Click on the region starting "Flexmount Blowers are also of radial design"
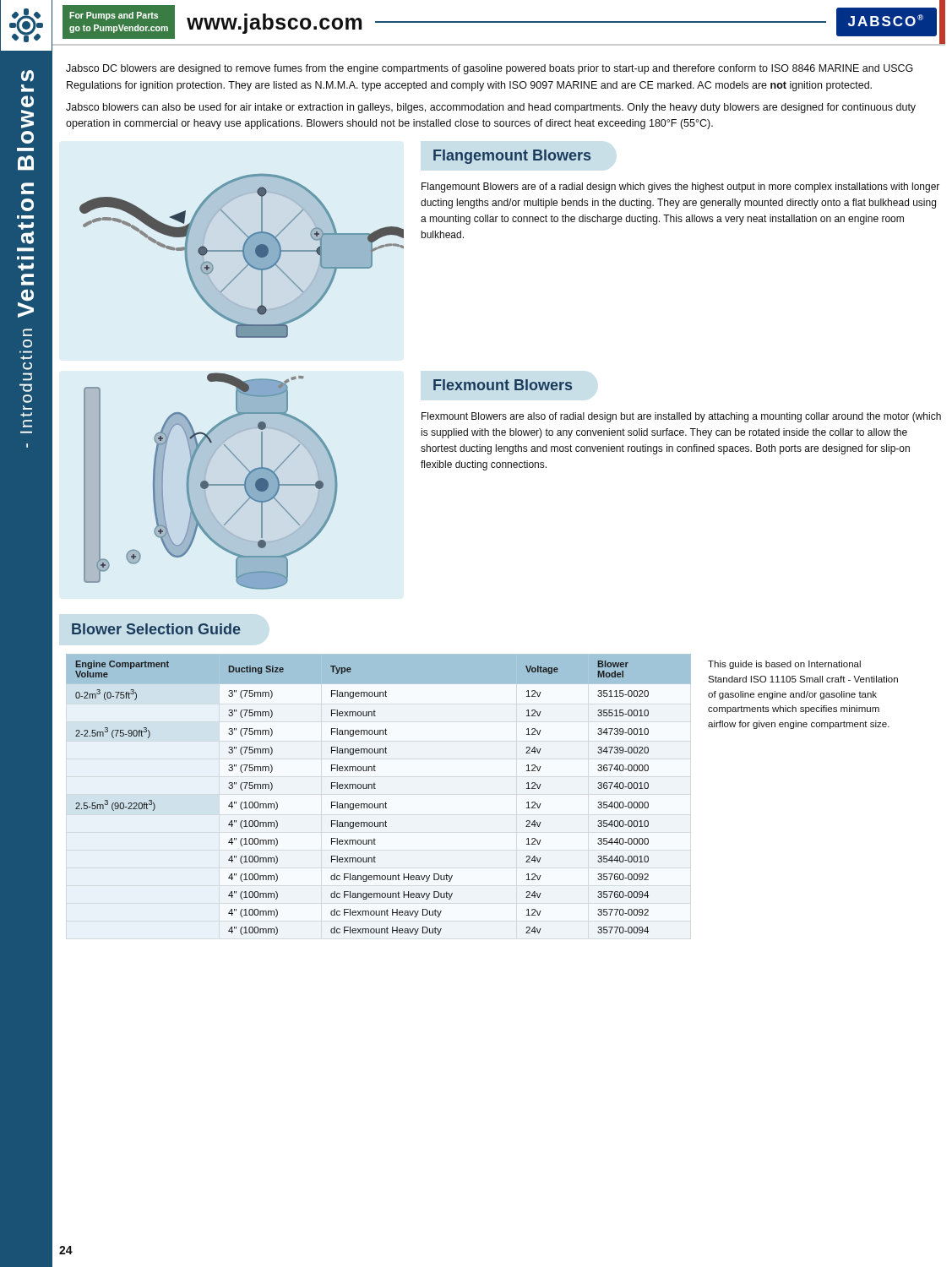Screen dimensions: 1267x952 pos(681,440)
